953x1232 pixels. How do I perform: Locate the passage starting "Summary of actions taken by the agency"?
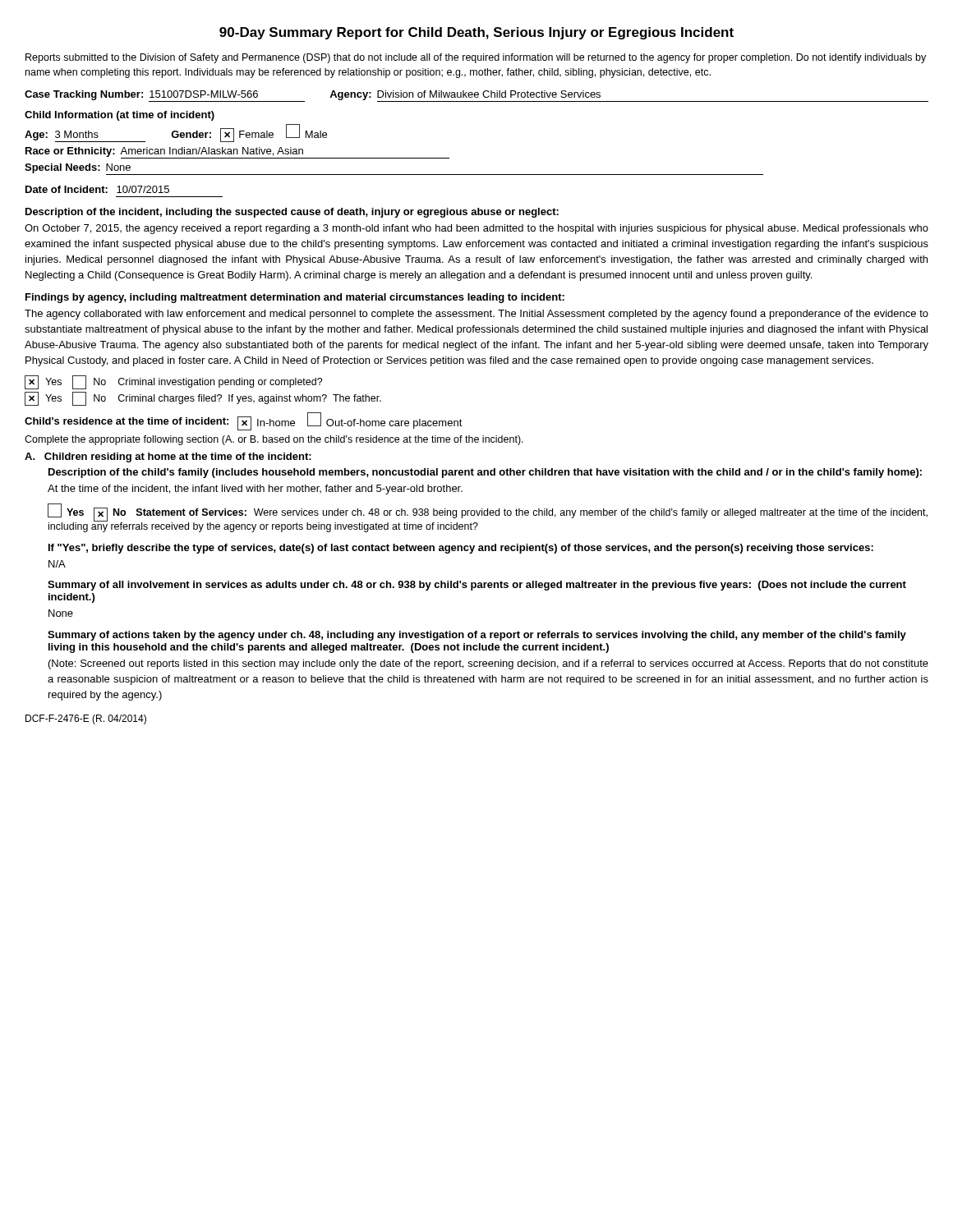(477, 641)
